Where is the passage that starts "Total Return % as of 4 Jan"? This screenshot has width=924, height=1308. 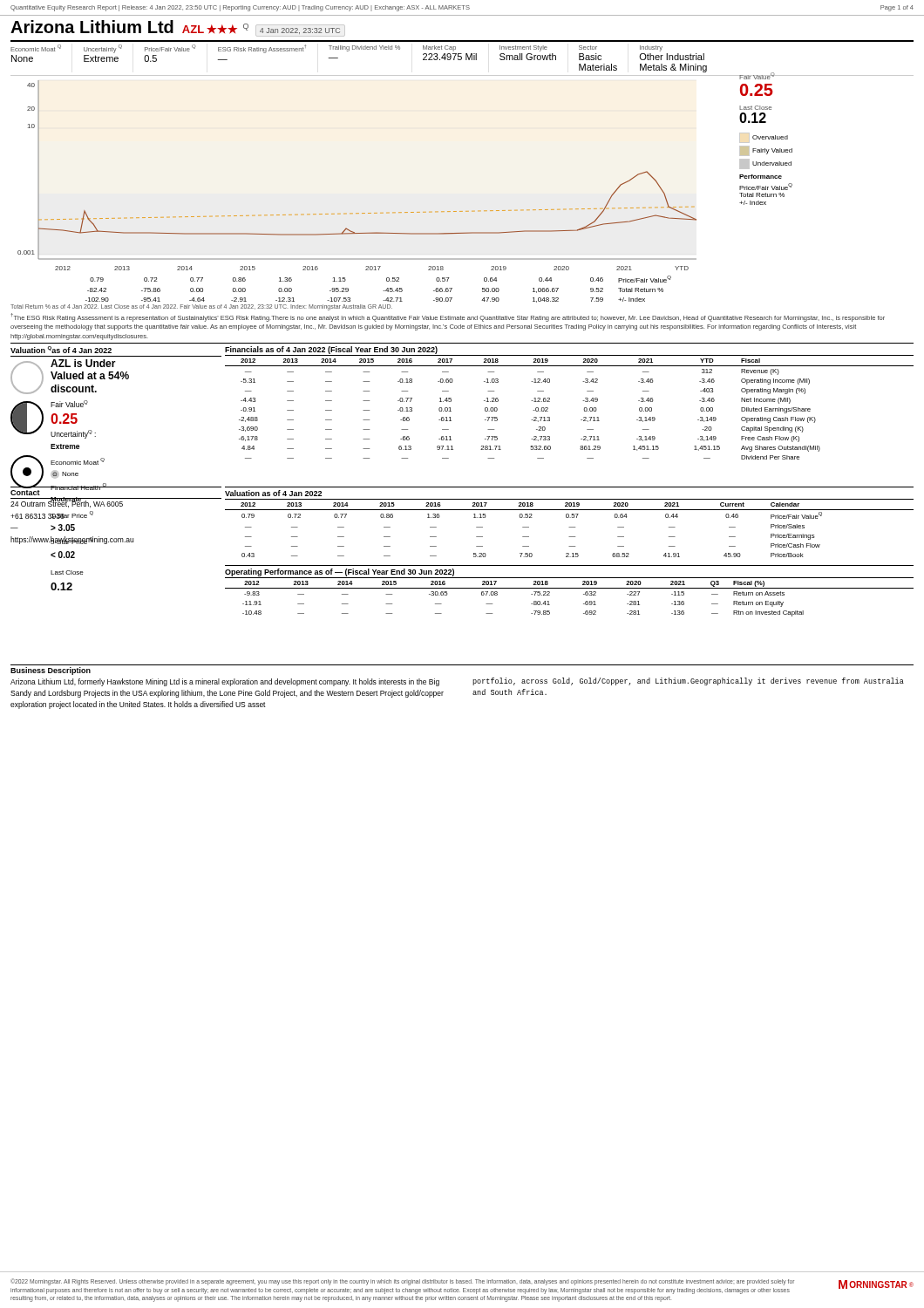tap(202, 307)
